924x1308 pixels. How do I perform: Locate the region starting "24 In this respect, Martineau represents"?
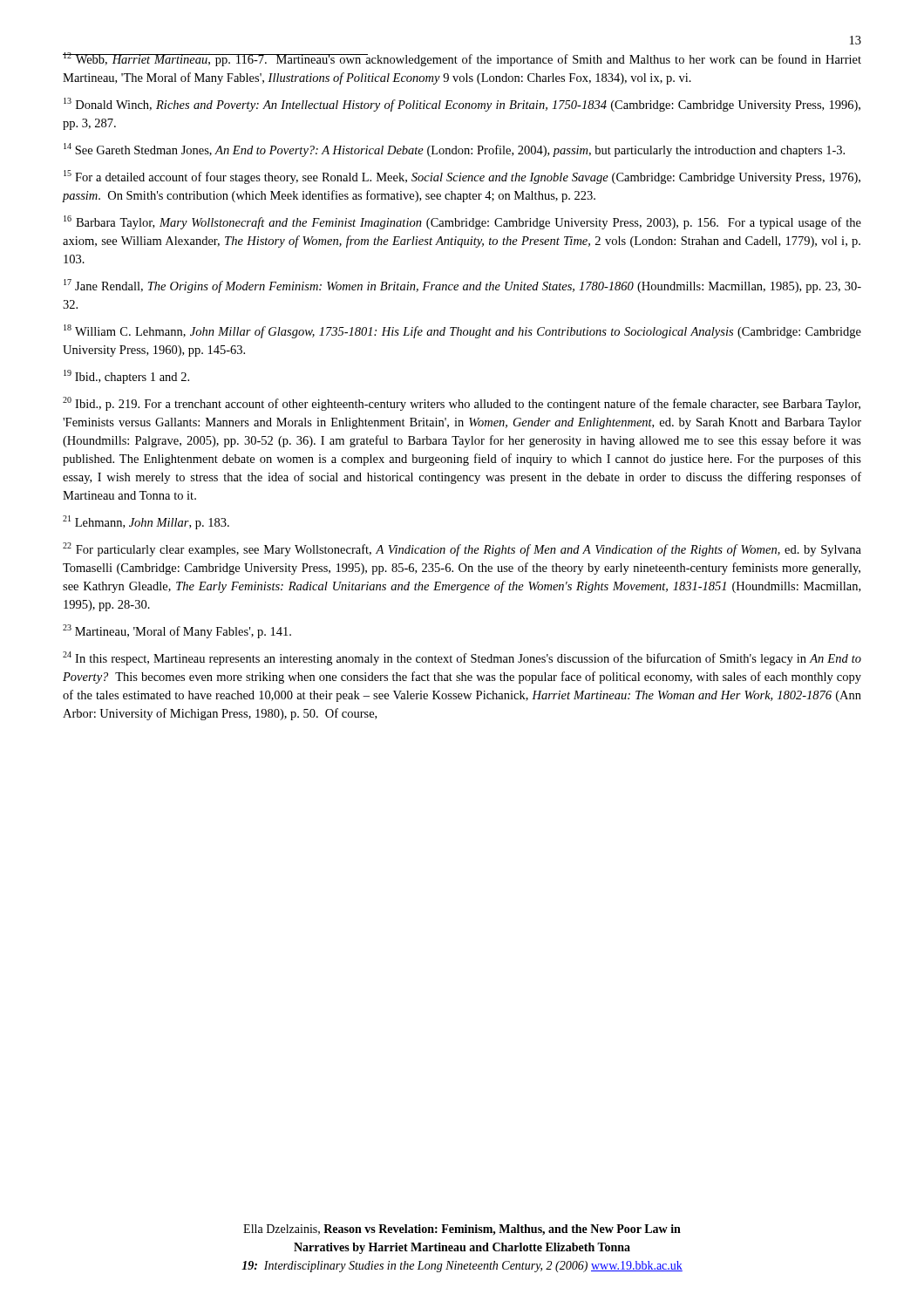[x=462, y=687]
